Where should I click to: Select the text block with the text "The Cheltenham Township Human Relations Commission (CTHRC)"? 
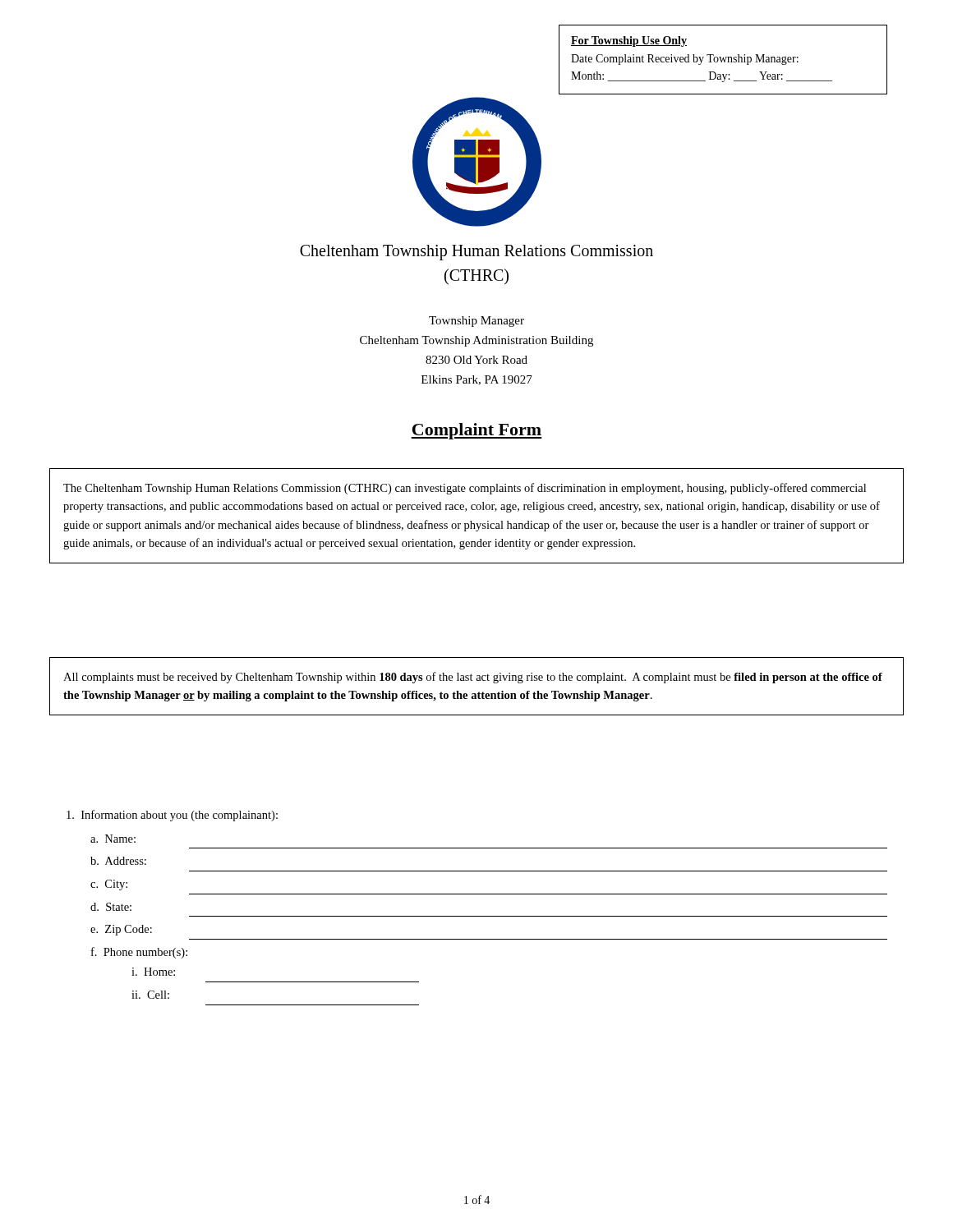point(471,516)
